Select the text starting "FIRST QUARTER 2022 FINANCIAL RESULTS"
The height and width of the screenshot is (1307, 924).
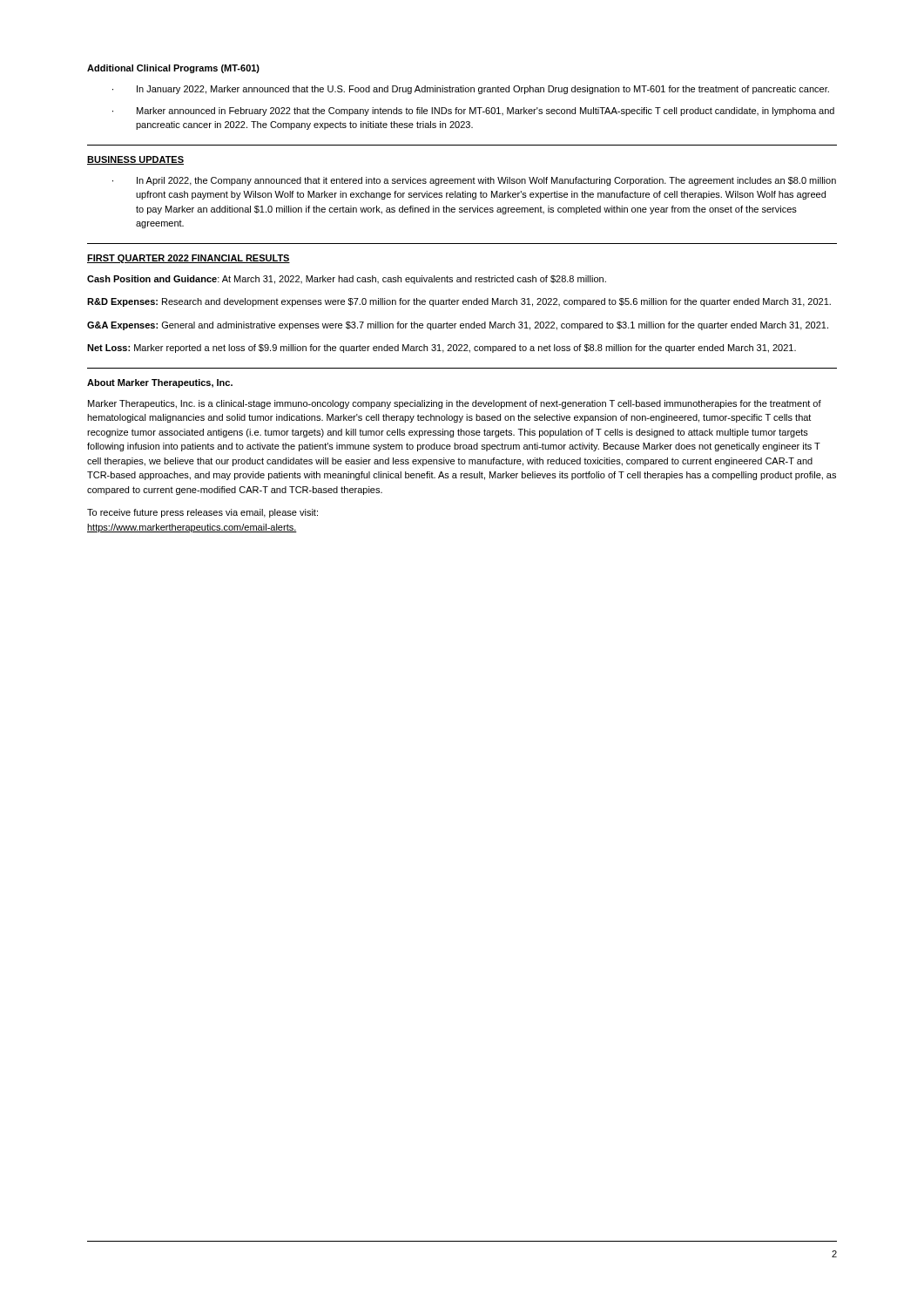click(188, 257)
